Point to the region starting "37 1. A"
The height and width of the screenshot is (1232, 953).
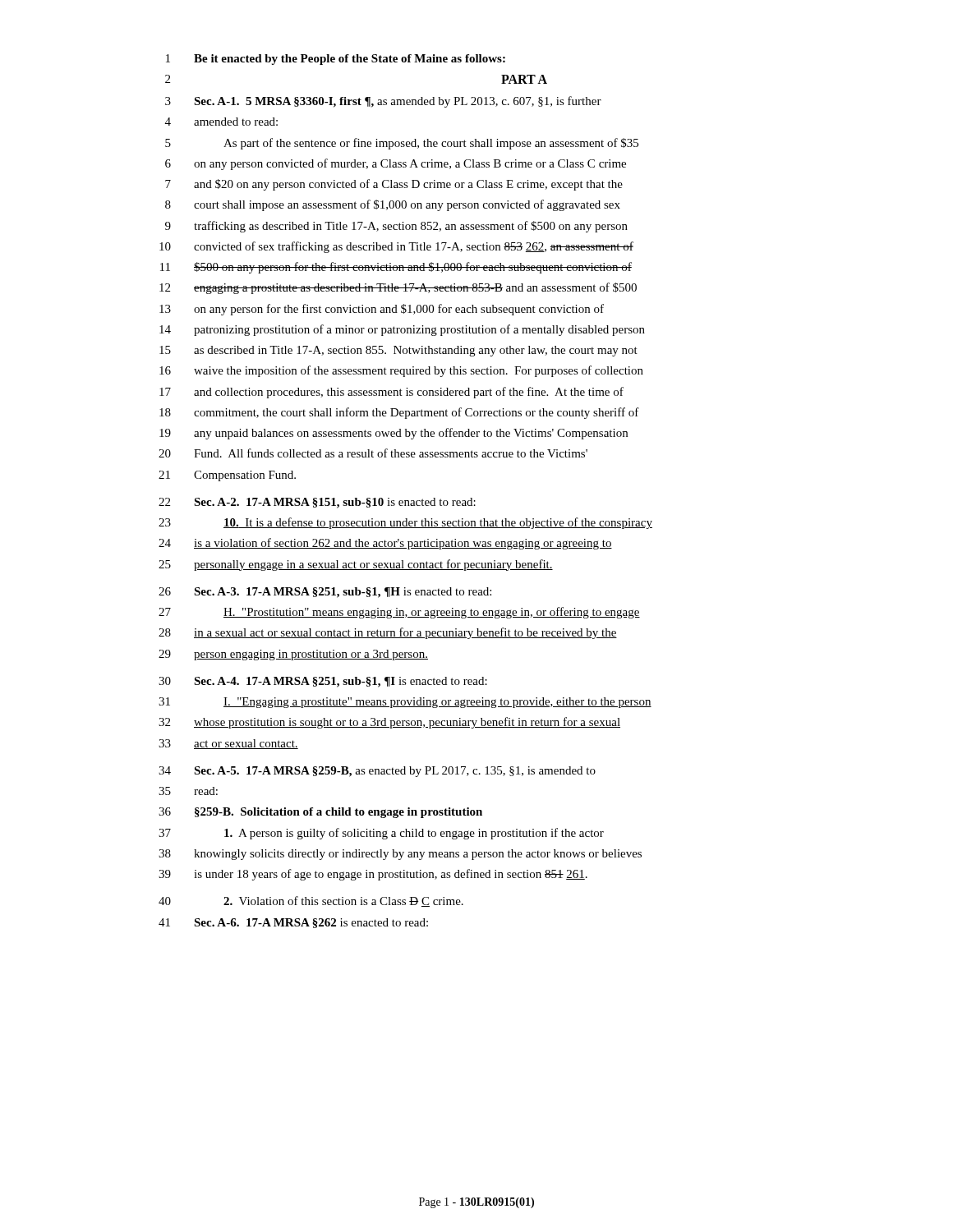pos(493,833)
